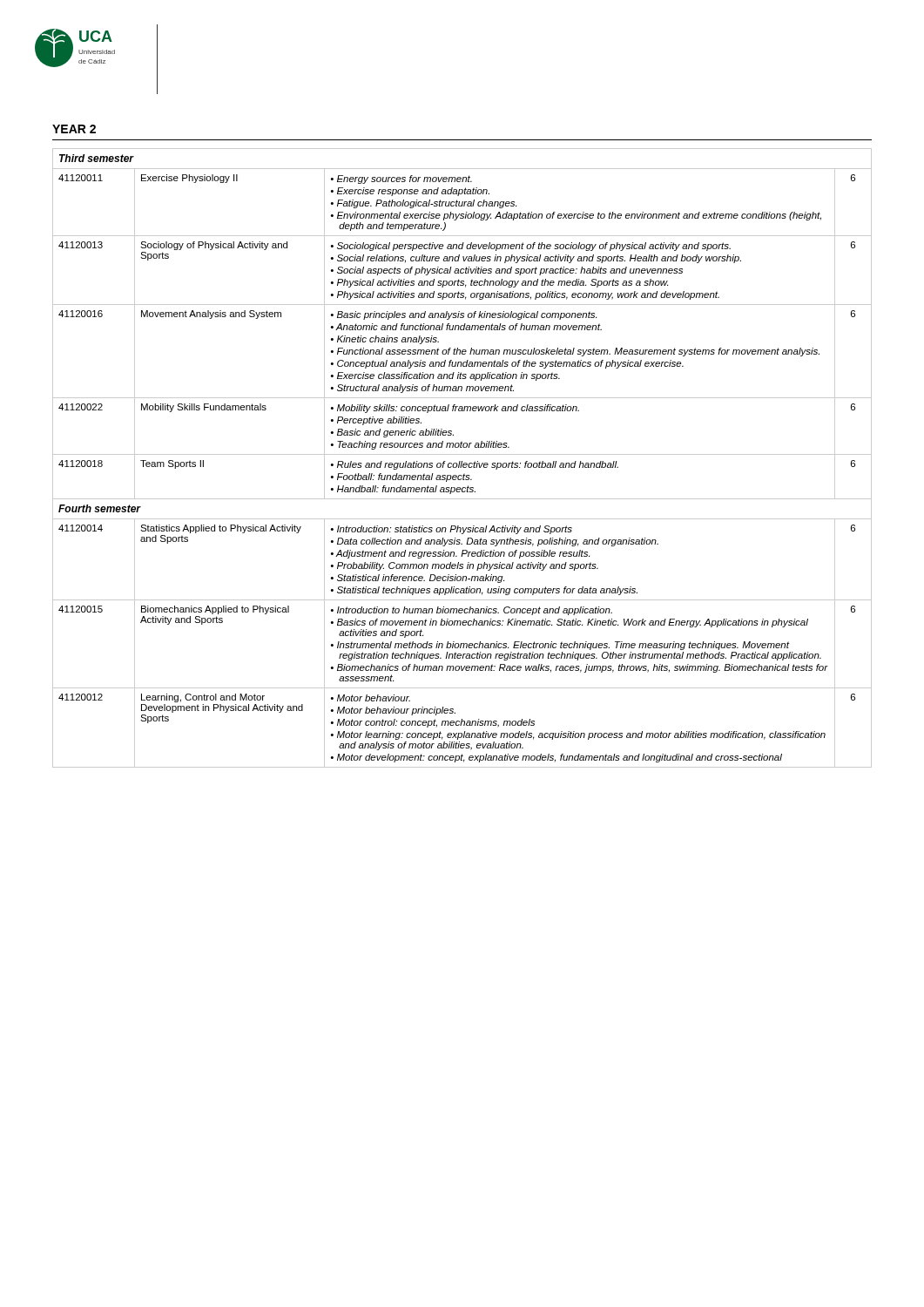The width and height of the screenshot is (924, 1307).
Task: Find "YEAR 2" on this page
Action: coord(462,131)
